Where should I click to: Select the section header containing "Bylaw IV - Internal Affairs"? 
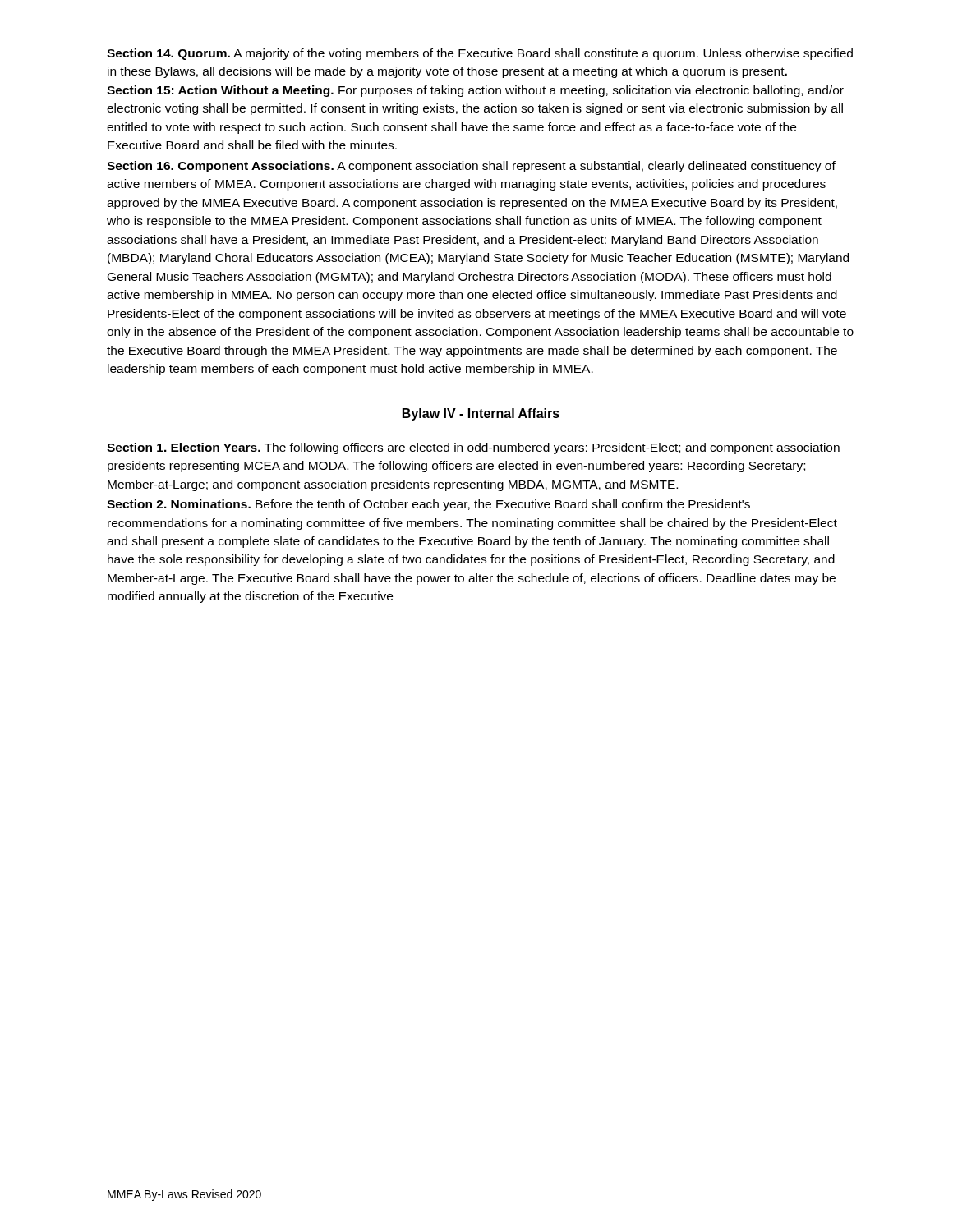coord(481,414)
